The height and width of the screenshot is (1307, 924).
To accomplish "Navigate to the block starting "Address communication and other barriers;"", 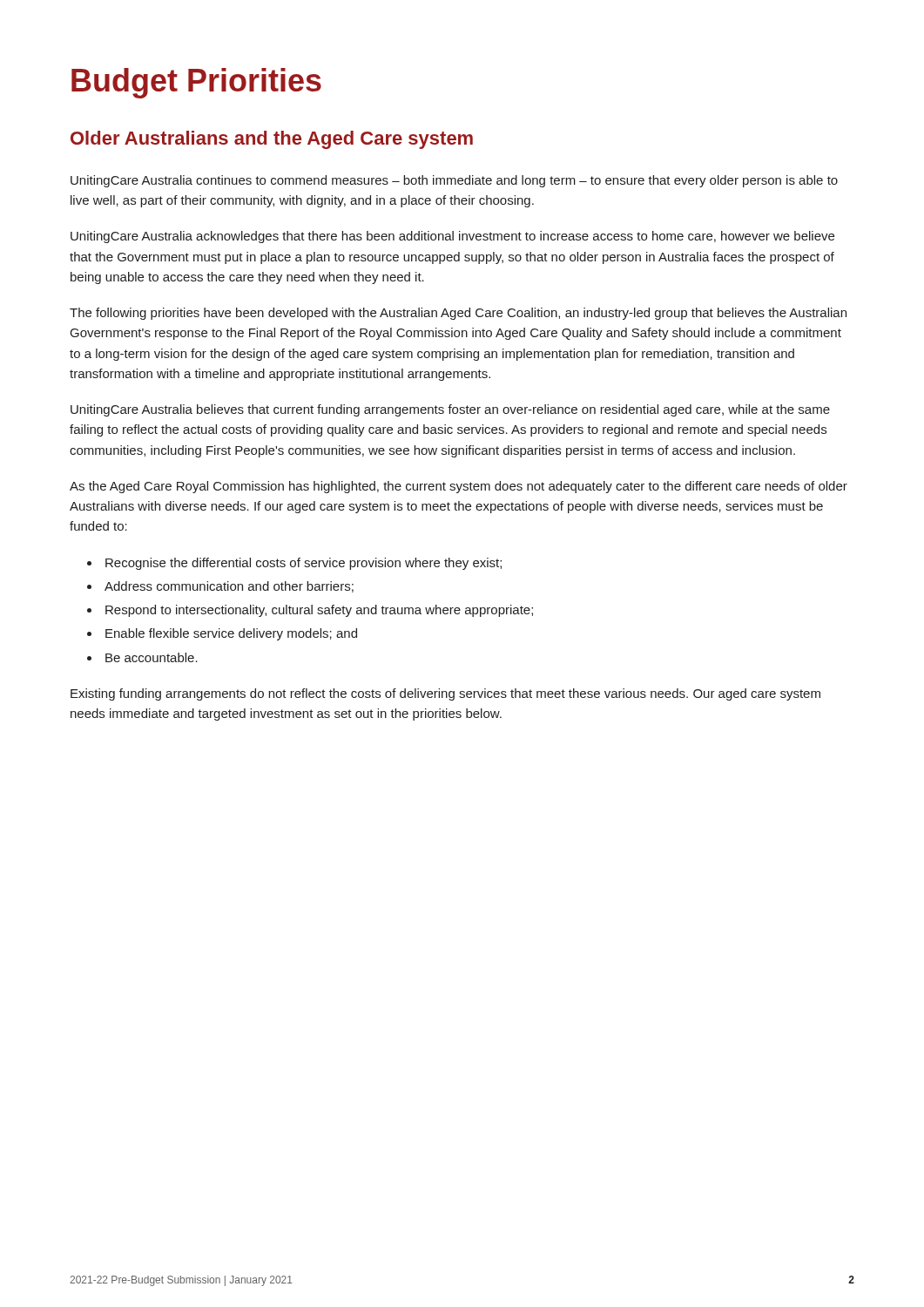I will click(229, 586).
